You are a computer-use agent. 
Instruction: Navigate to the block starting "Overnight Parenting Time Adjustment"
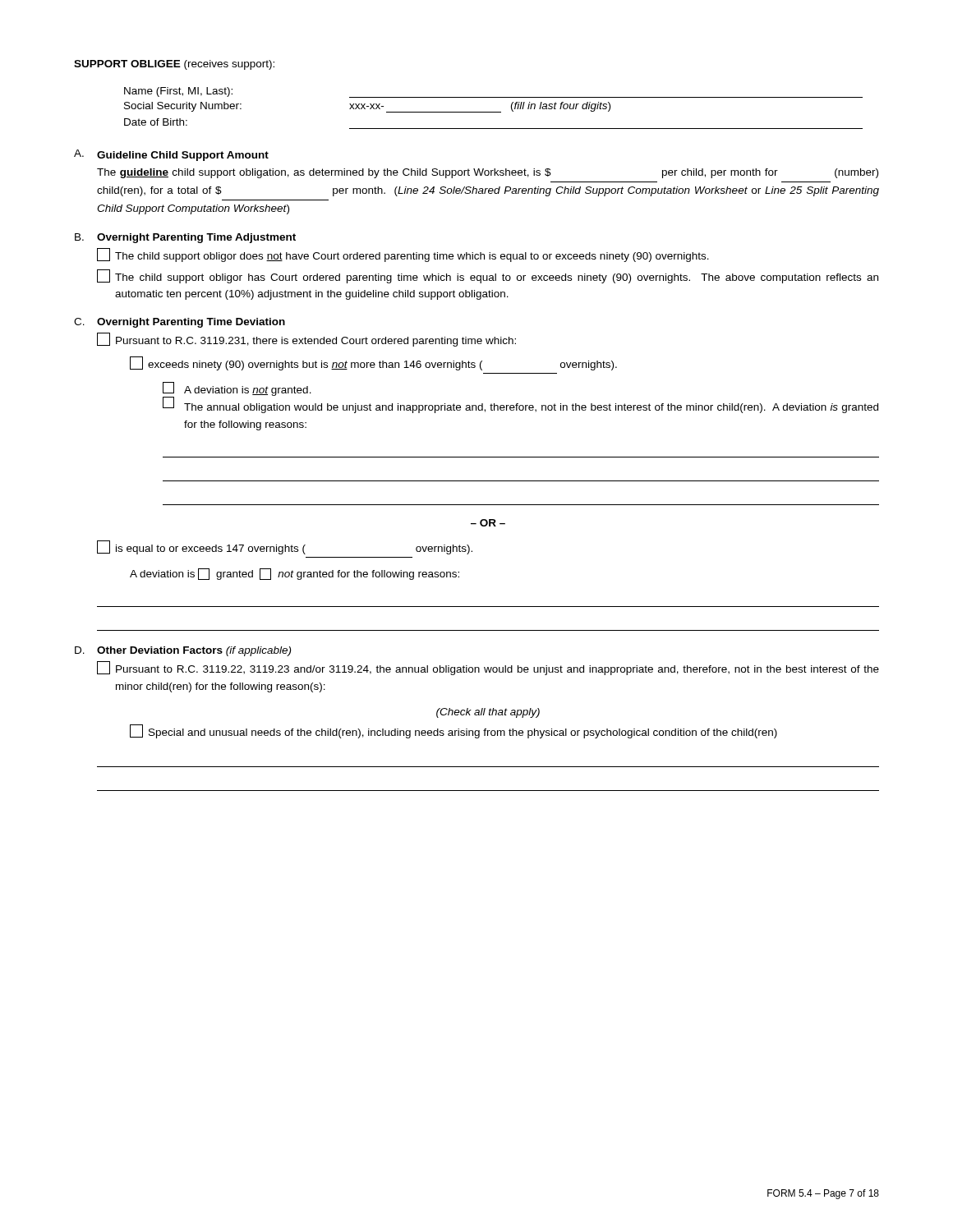(x=196, y=237)
